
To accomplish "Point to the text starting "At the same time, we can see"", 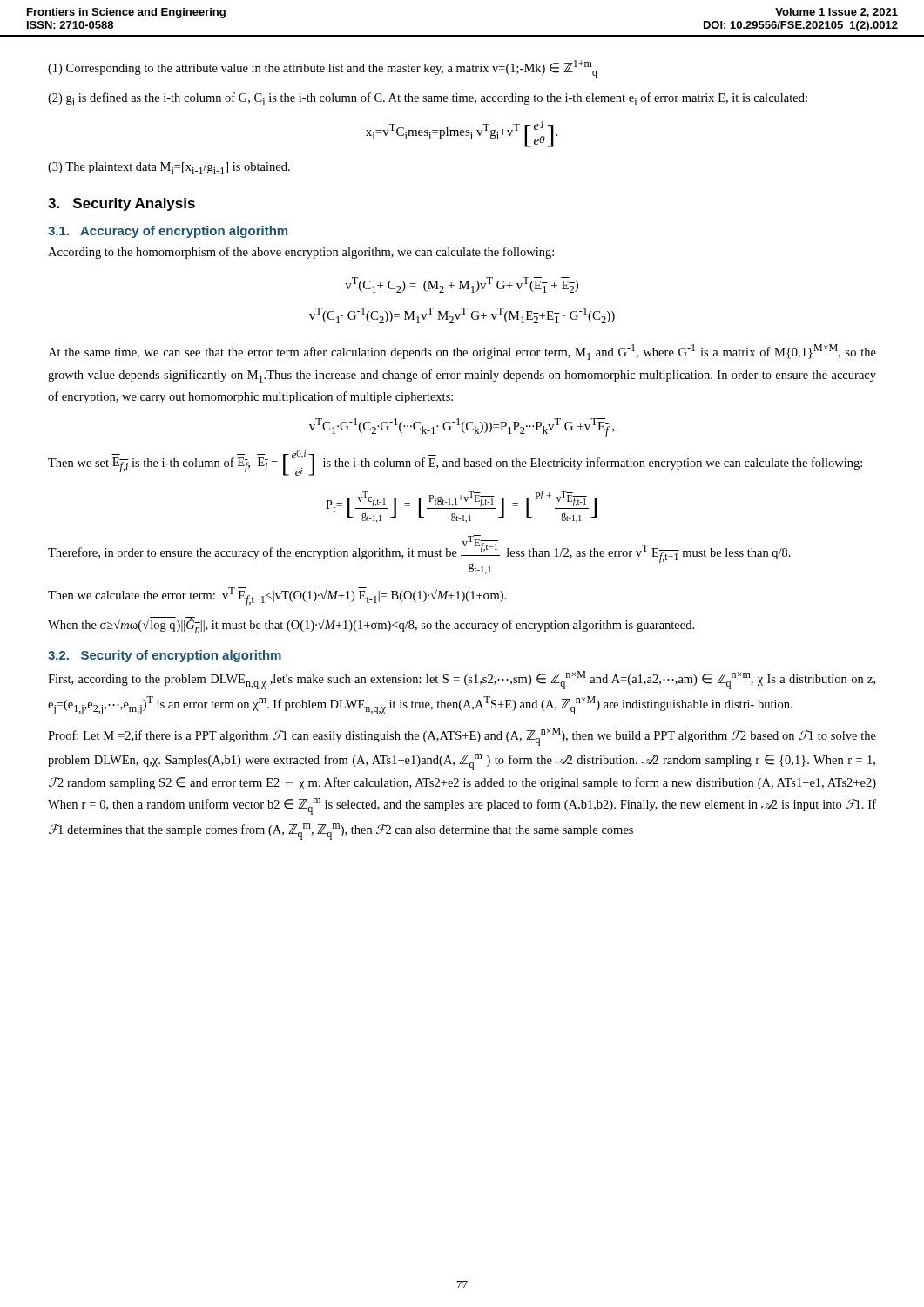I will coord(462,373).
